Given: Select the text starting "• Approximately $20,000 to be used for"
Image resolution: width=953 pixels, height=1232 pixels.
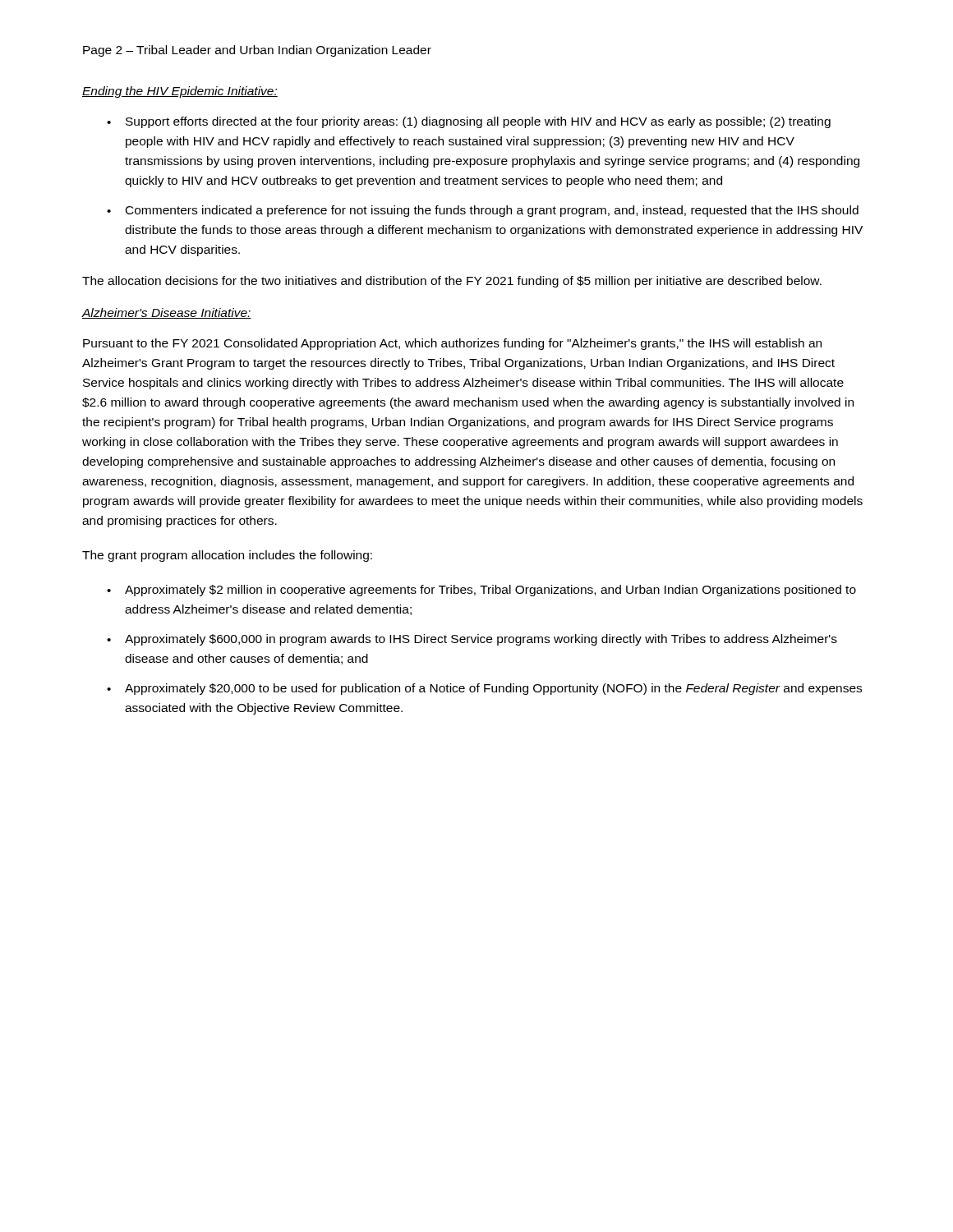Looking at the screenshot, I should pos(489,698).
